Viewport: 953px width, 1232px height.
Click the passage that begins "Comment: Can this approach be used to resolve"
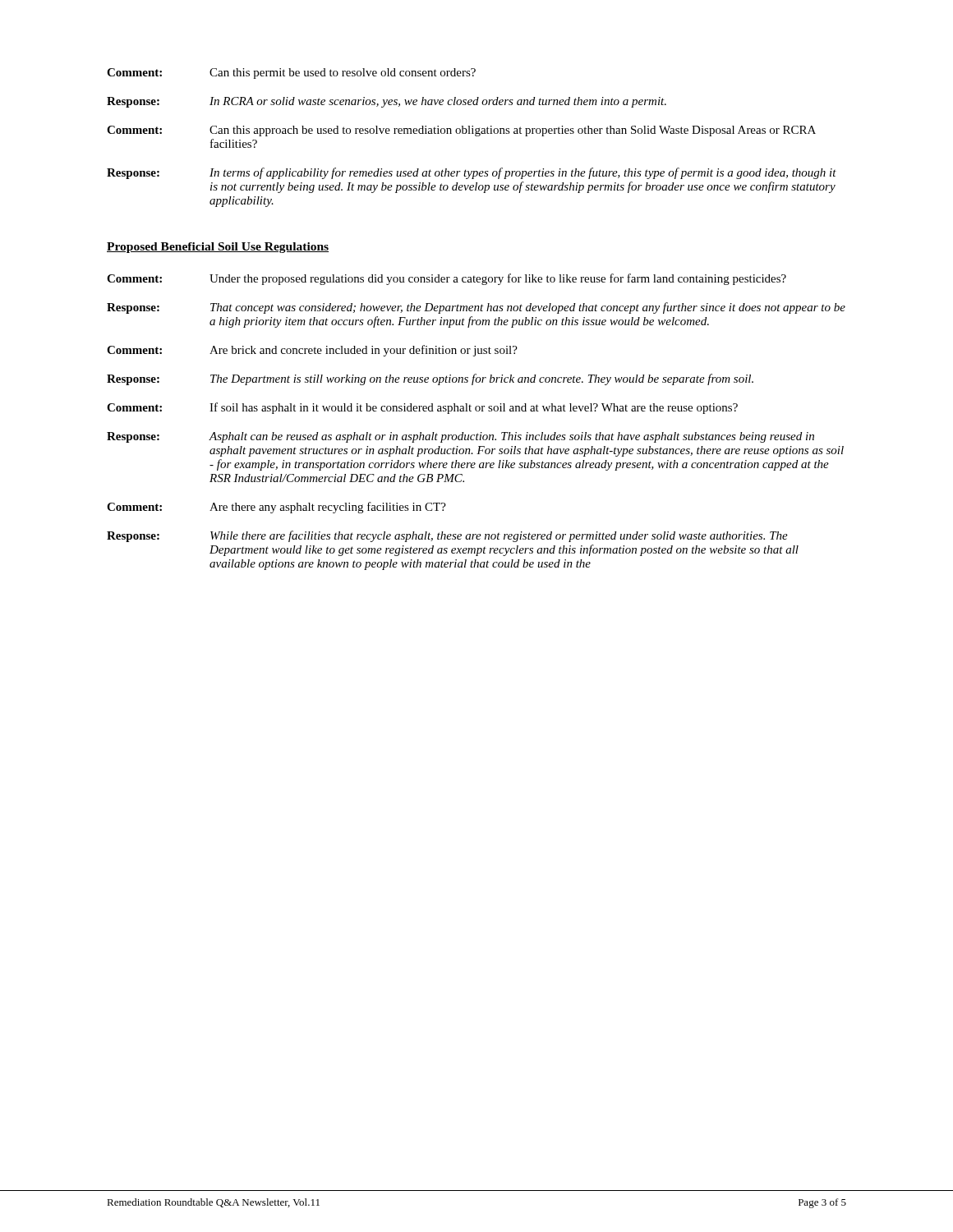476,137
